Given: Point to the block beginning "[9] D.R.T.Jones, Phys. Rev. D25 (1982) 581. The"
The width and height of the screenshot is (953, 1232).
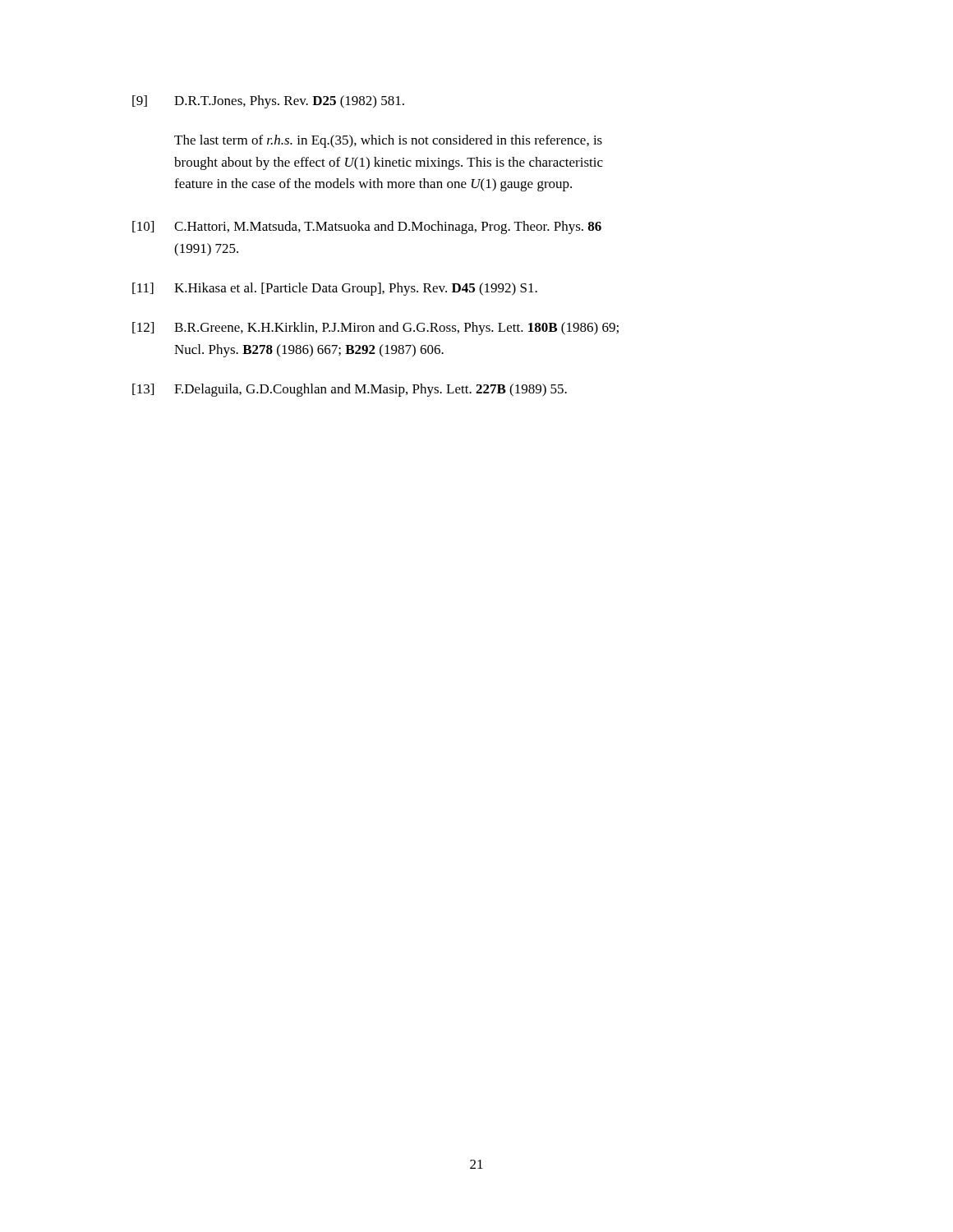Looking at the screenshot, I should [x=476, y=143].
